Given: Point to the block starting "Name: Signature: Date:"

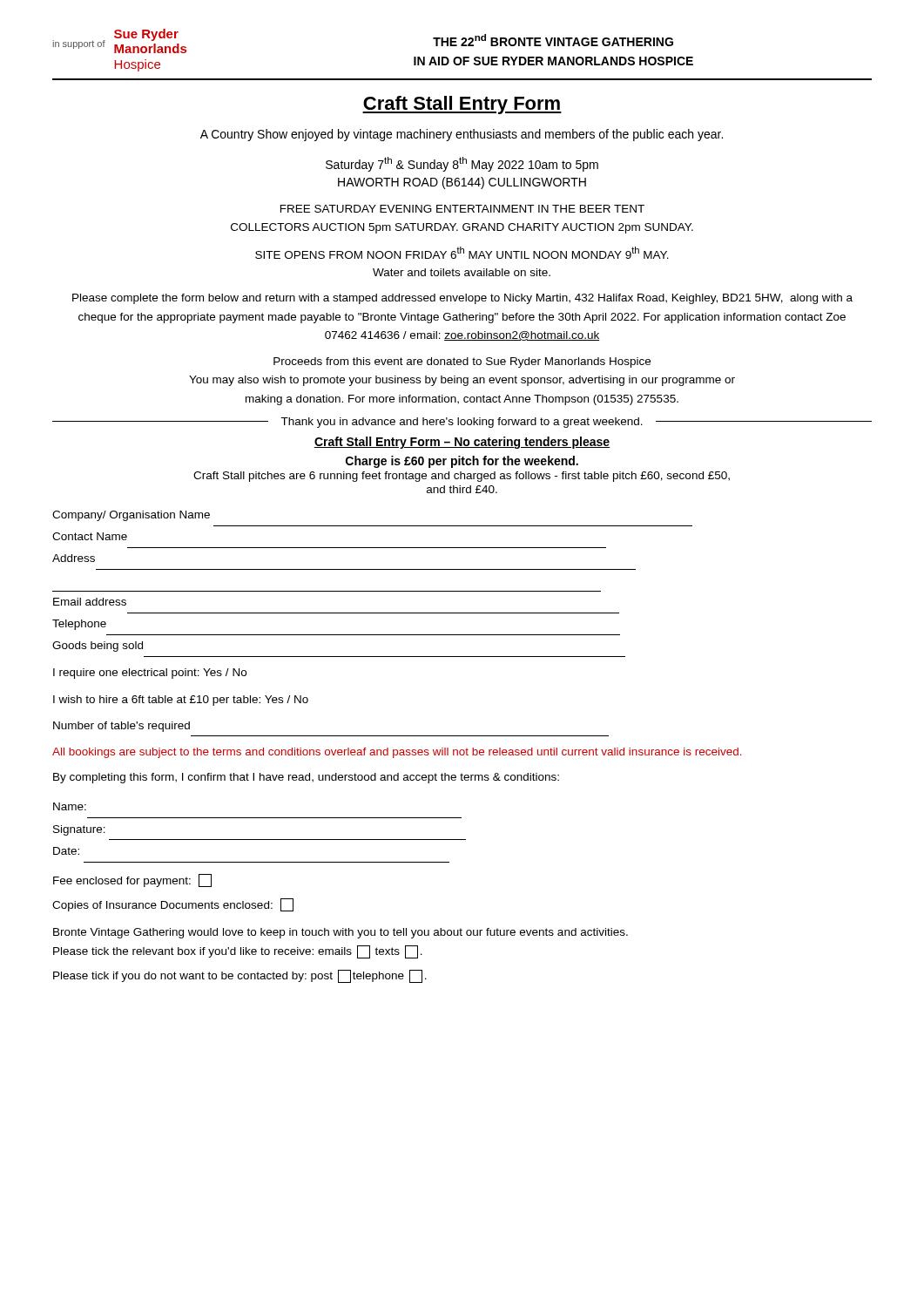Looking at the screenshot, I should tap(259, 831).
